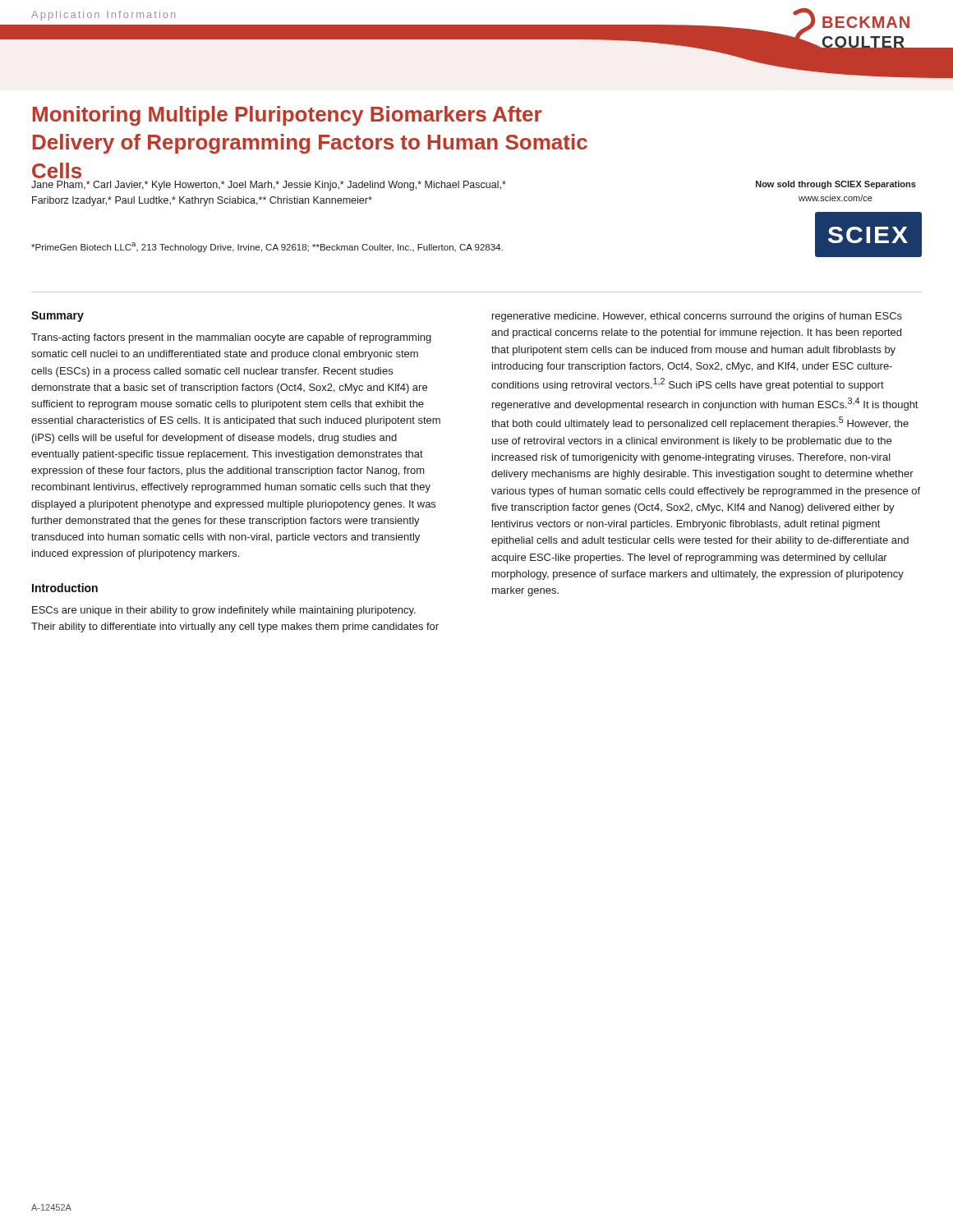Click on the text block starting "Monitoring Multiple Pluripotency"
Image resolution: width=953 pixels, height=1232 pixels.
click(323, 142)
